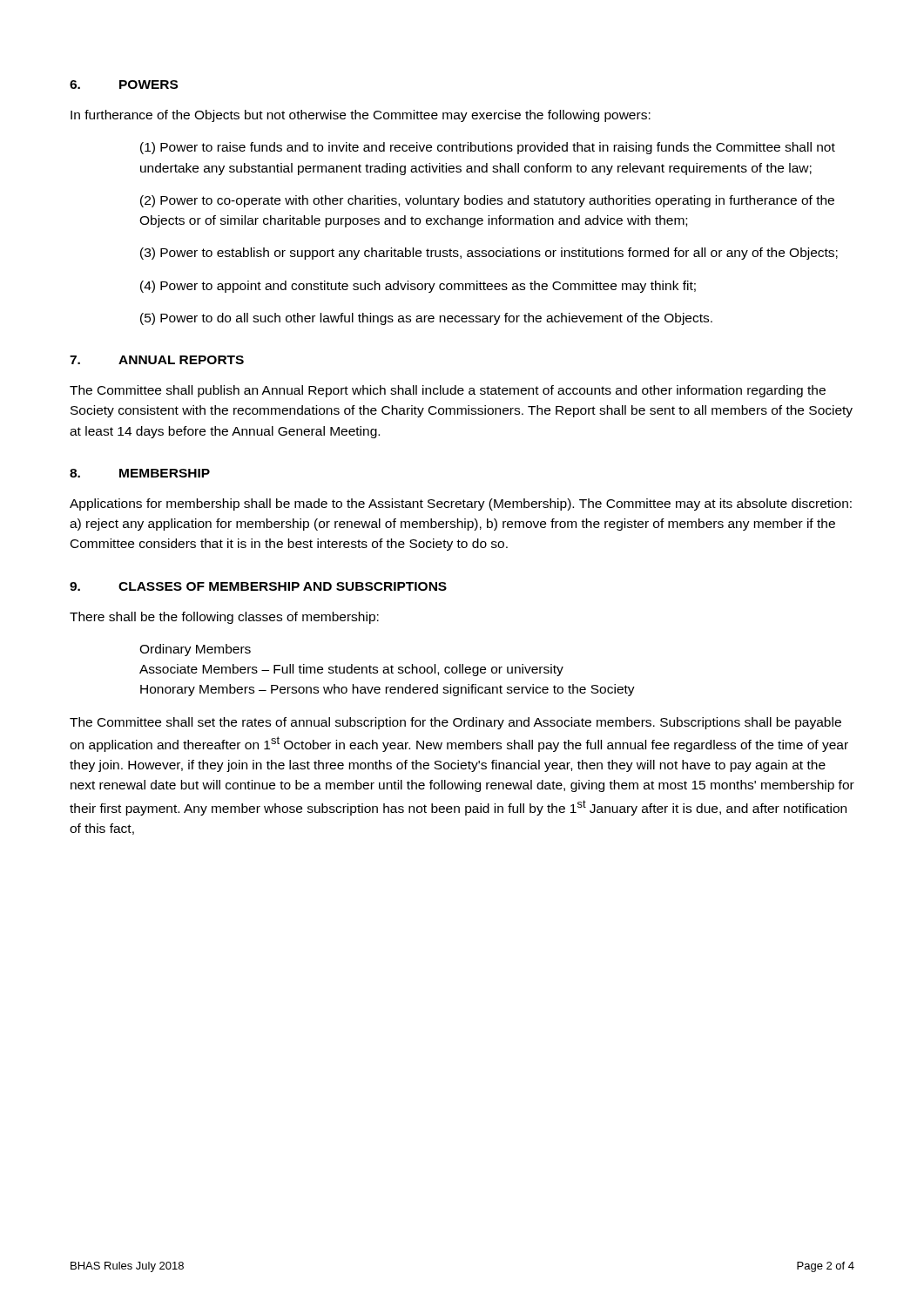Find the block on this page that starts "Applications for membership shall be made to the"

[x=462, y=523]
